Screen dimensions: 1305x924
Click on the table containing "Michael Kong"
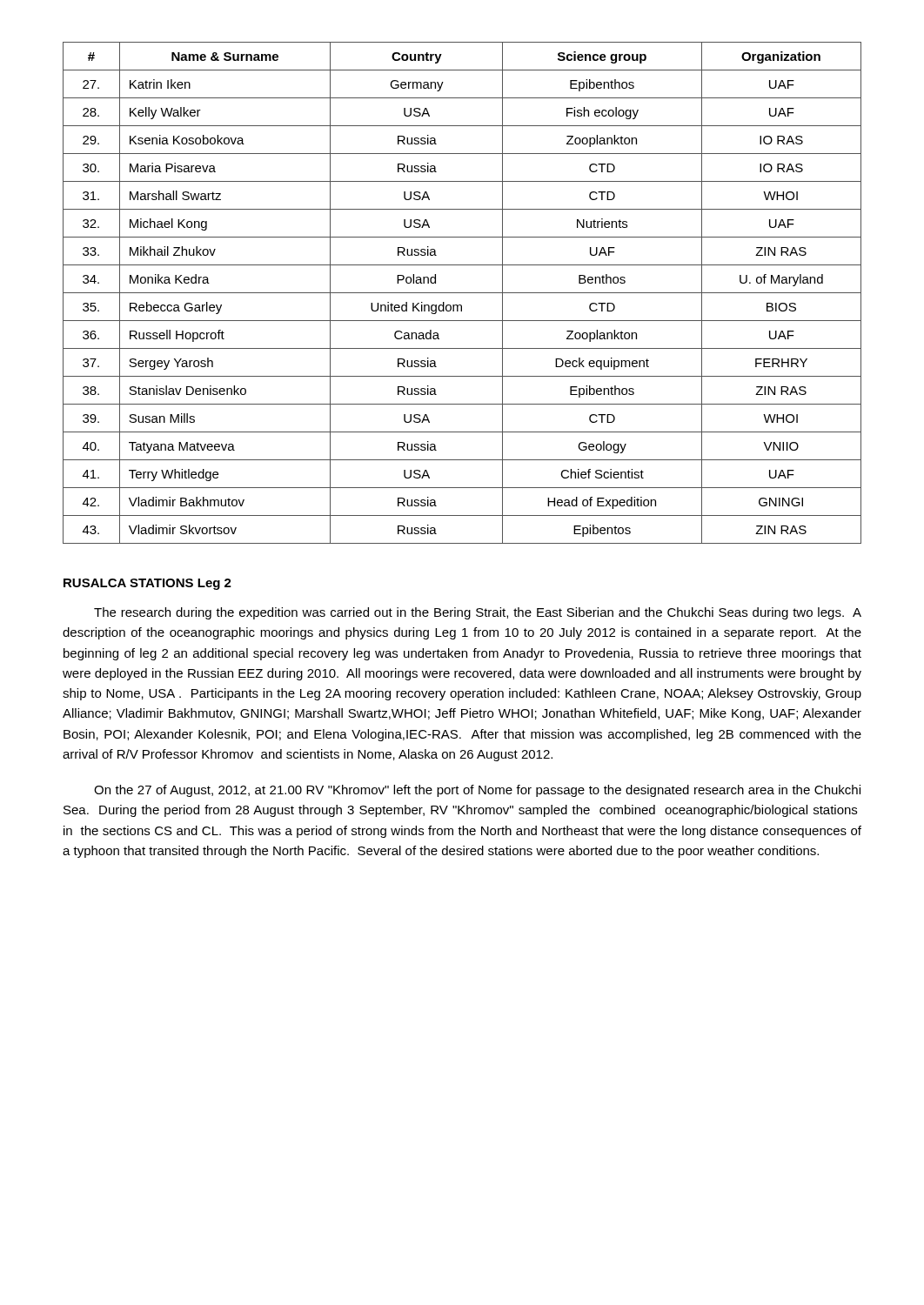click(462, 293)
